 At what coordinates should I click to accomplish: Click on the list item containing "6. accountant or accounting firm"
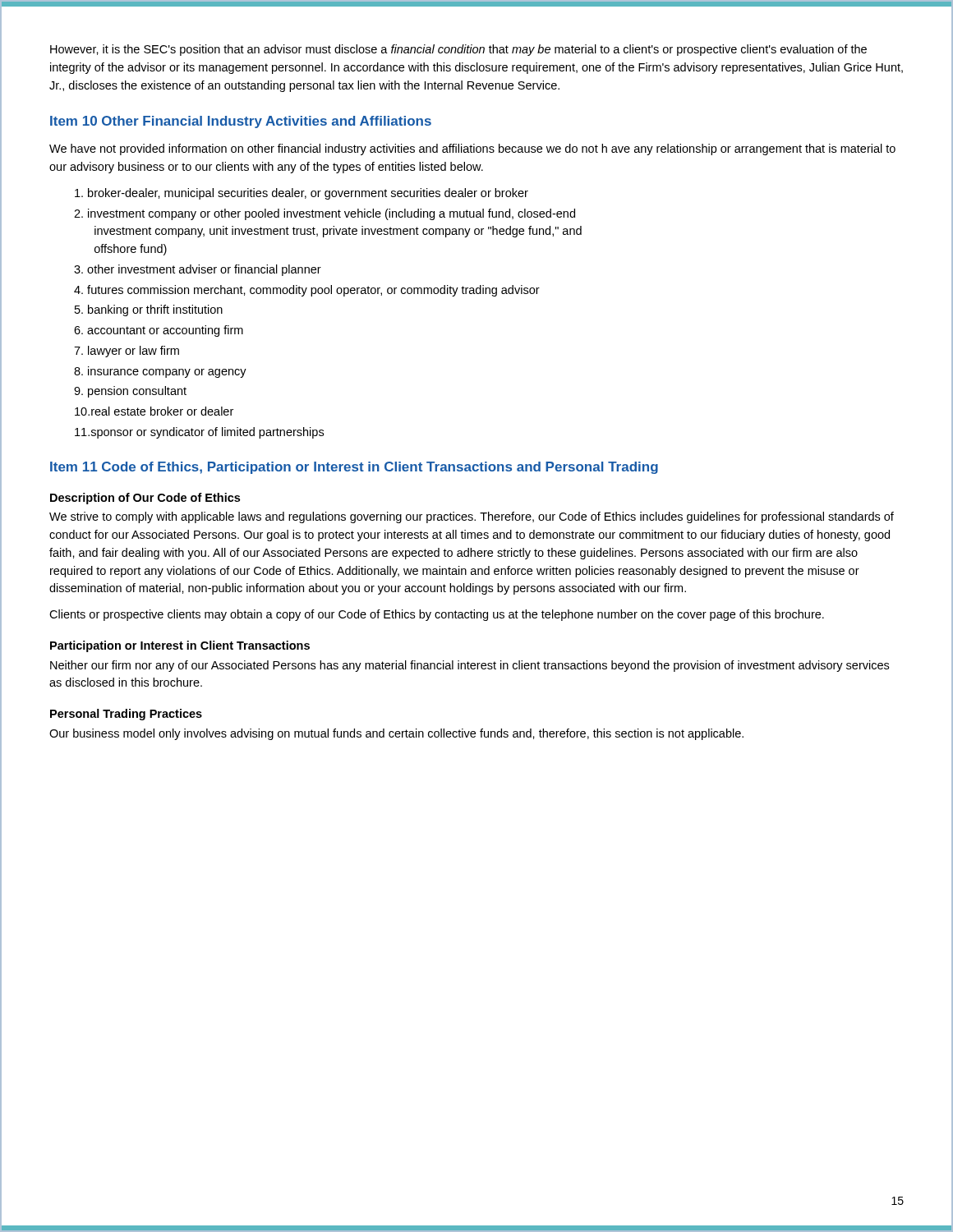tap(159, 330)
